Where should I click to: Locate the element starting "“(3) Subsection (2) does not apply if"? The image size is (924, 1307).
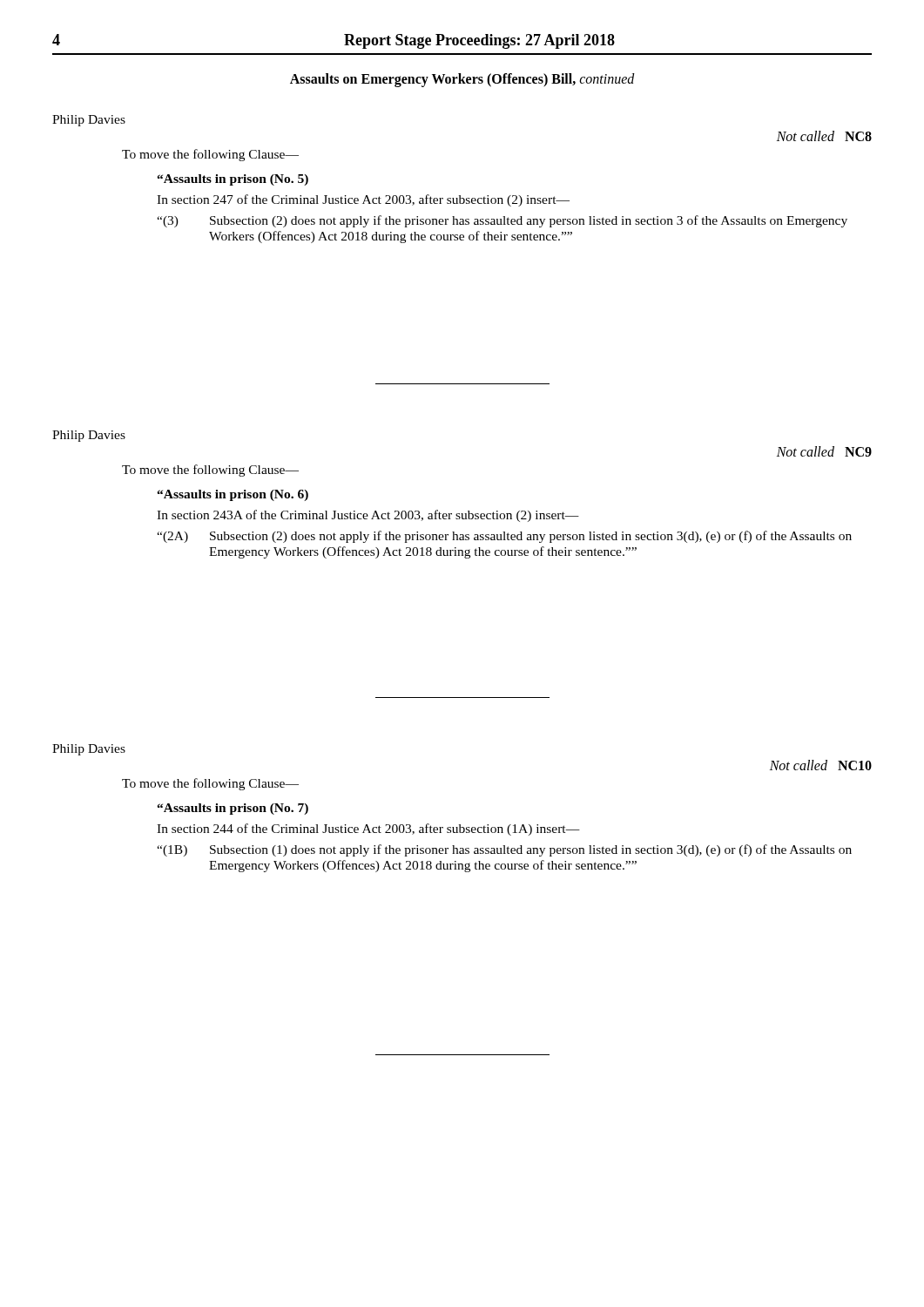coord(514,228)
